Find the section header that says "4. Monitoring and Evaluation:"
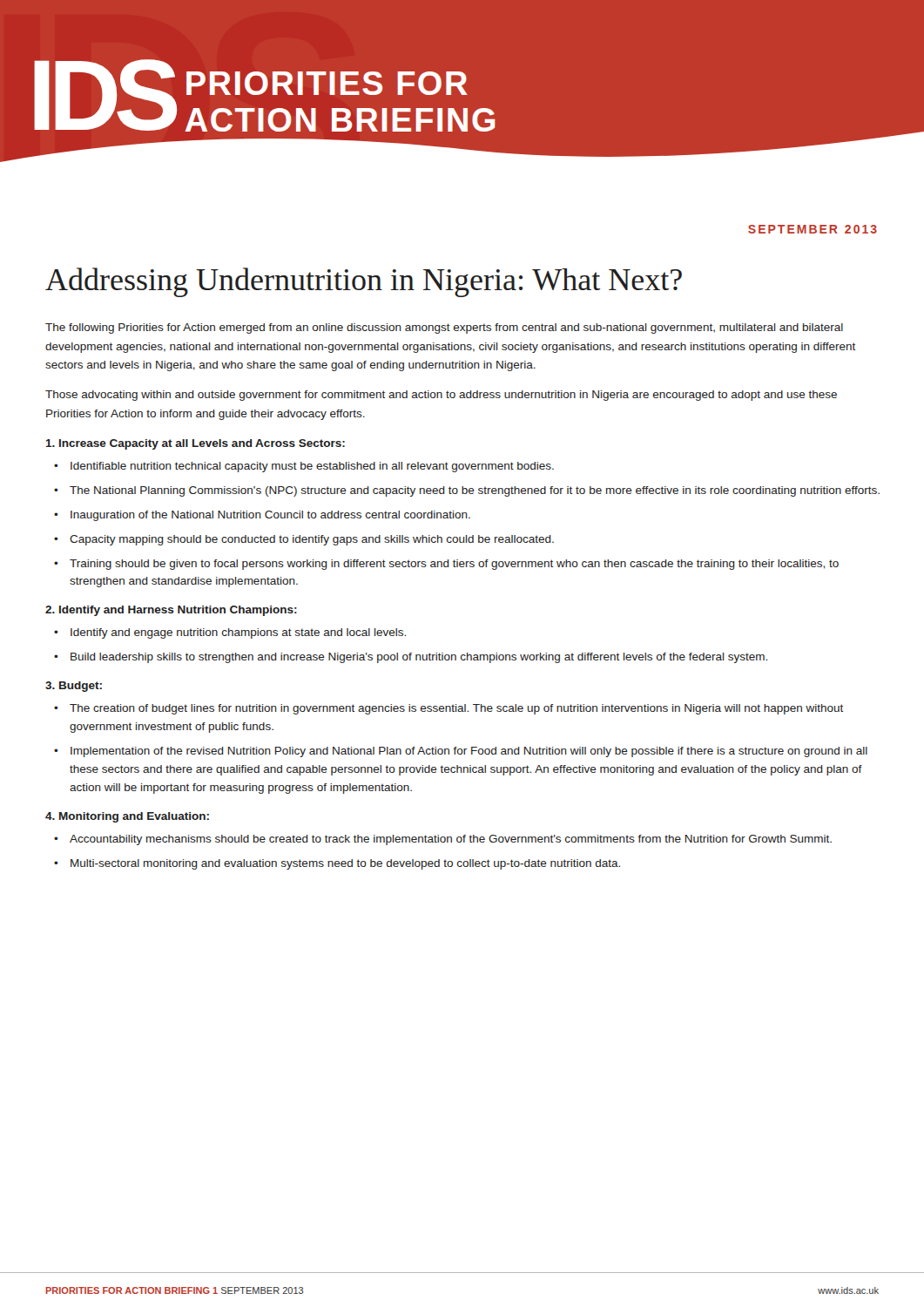 [128, 816]
